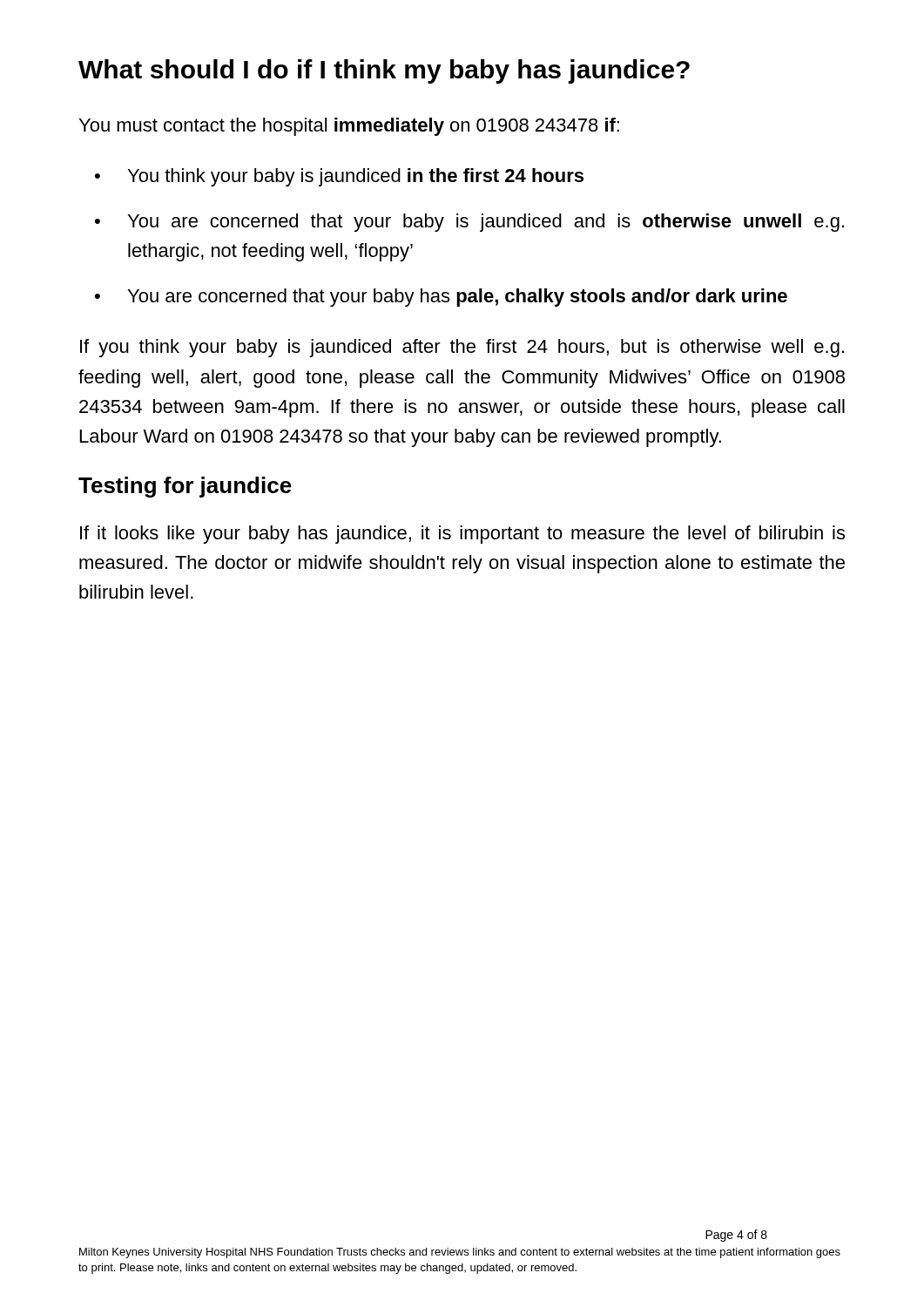Find the text block starting "Testing for jaundice"
This screenshot has height=1307, width=924.
(185, 485)
